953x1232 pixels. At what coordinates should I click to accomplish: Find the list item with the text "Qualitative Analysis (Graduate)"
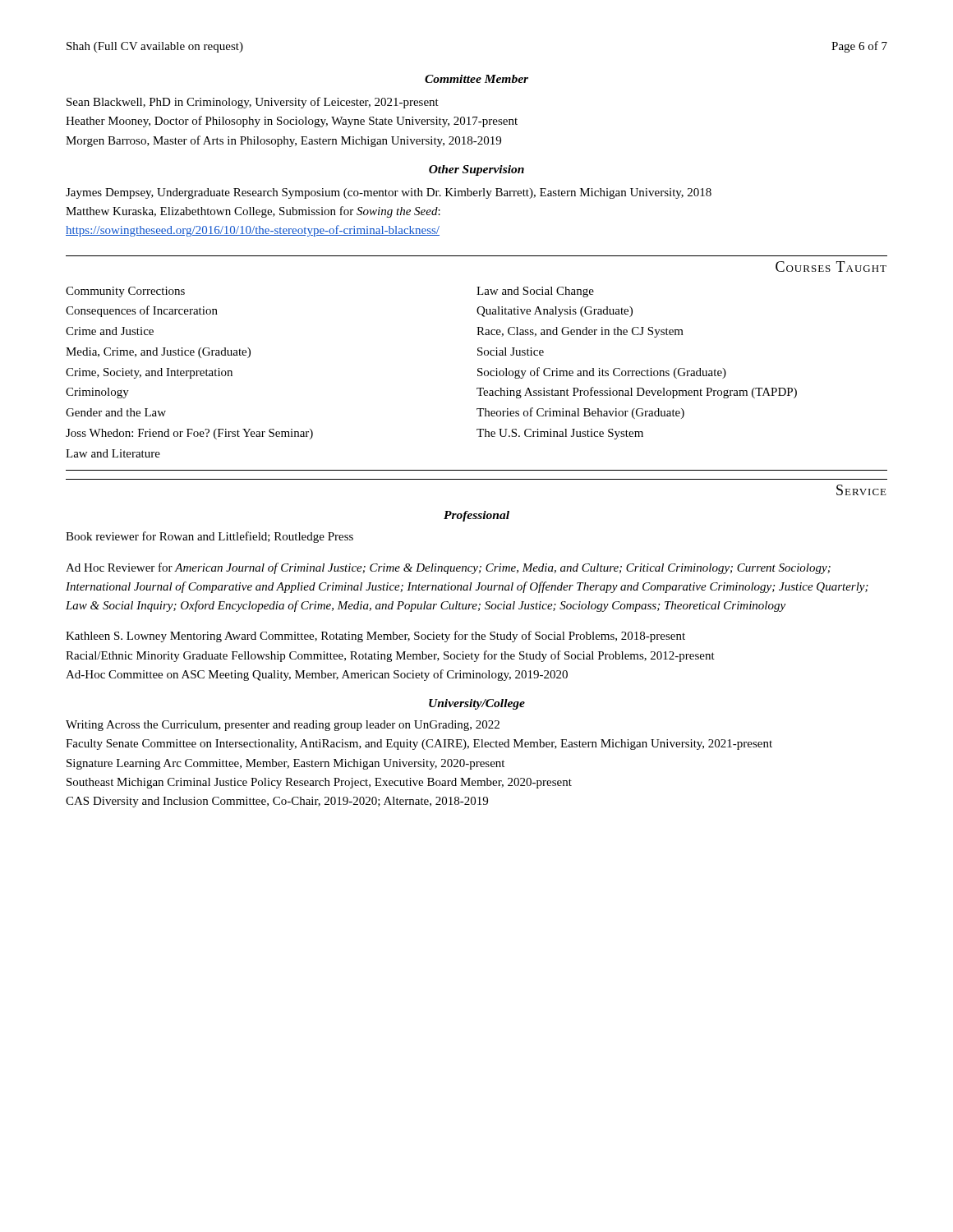coord(555,311)
